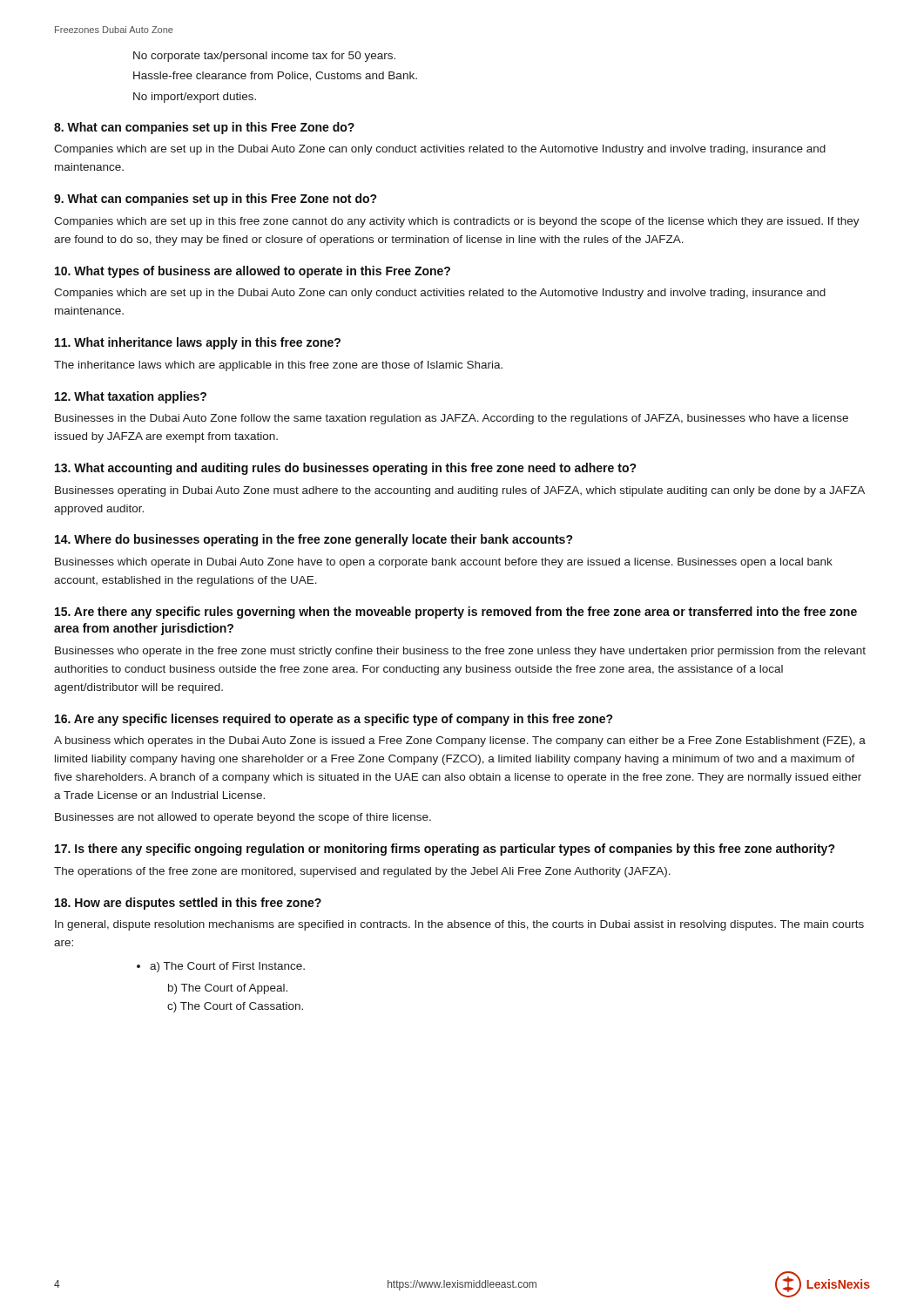Locate the passage starting "a) The Court of First Instance."

pos(228,966)
